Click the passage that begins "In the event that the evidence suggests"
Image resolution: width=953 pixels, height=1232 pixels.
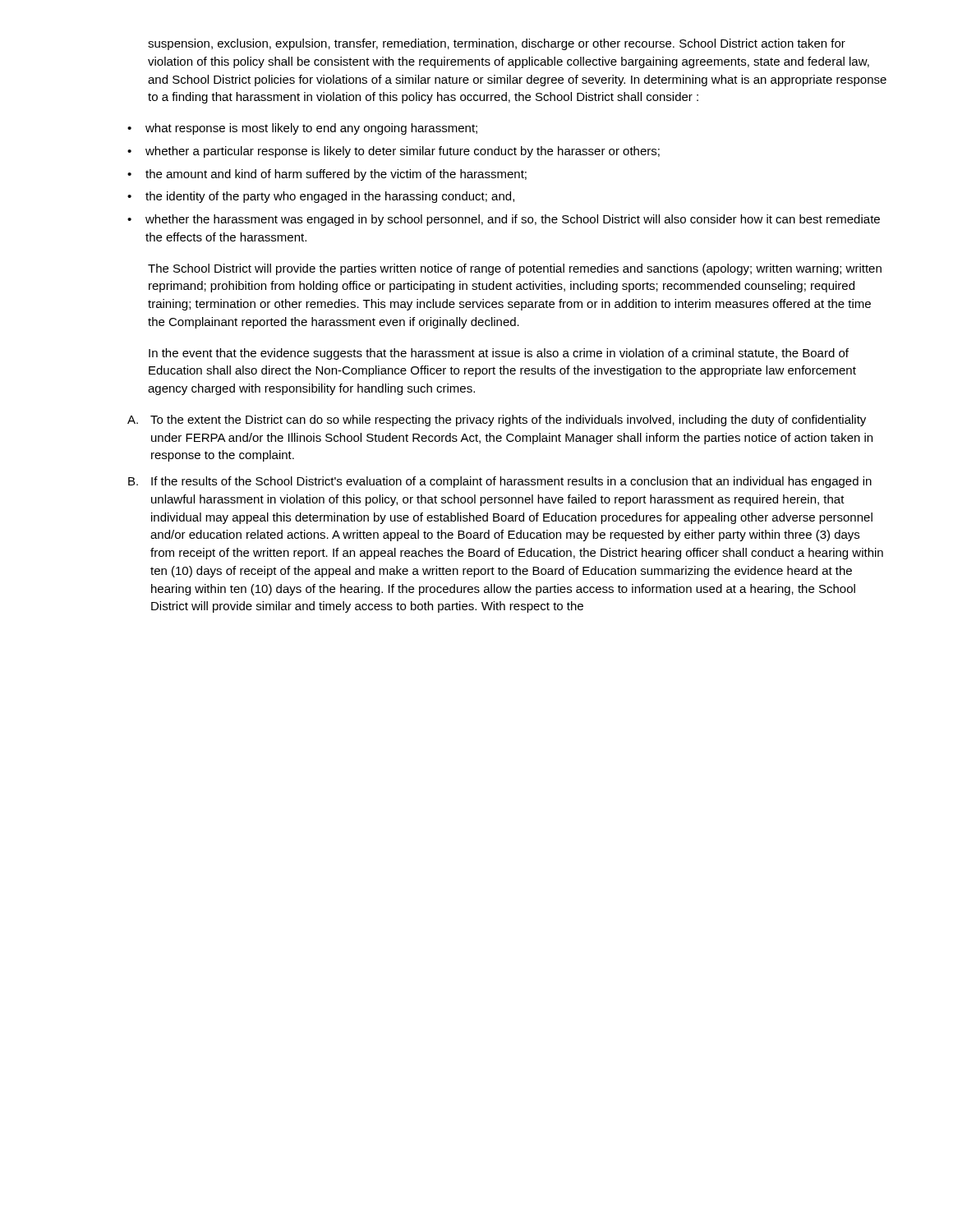click(518, 371)
